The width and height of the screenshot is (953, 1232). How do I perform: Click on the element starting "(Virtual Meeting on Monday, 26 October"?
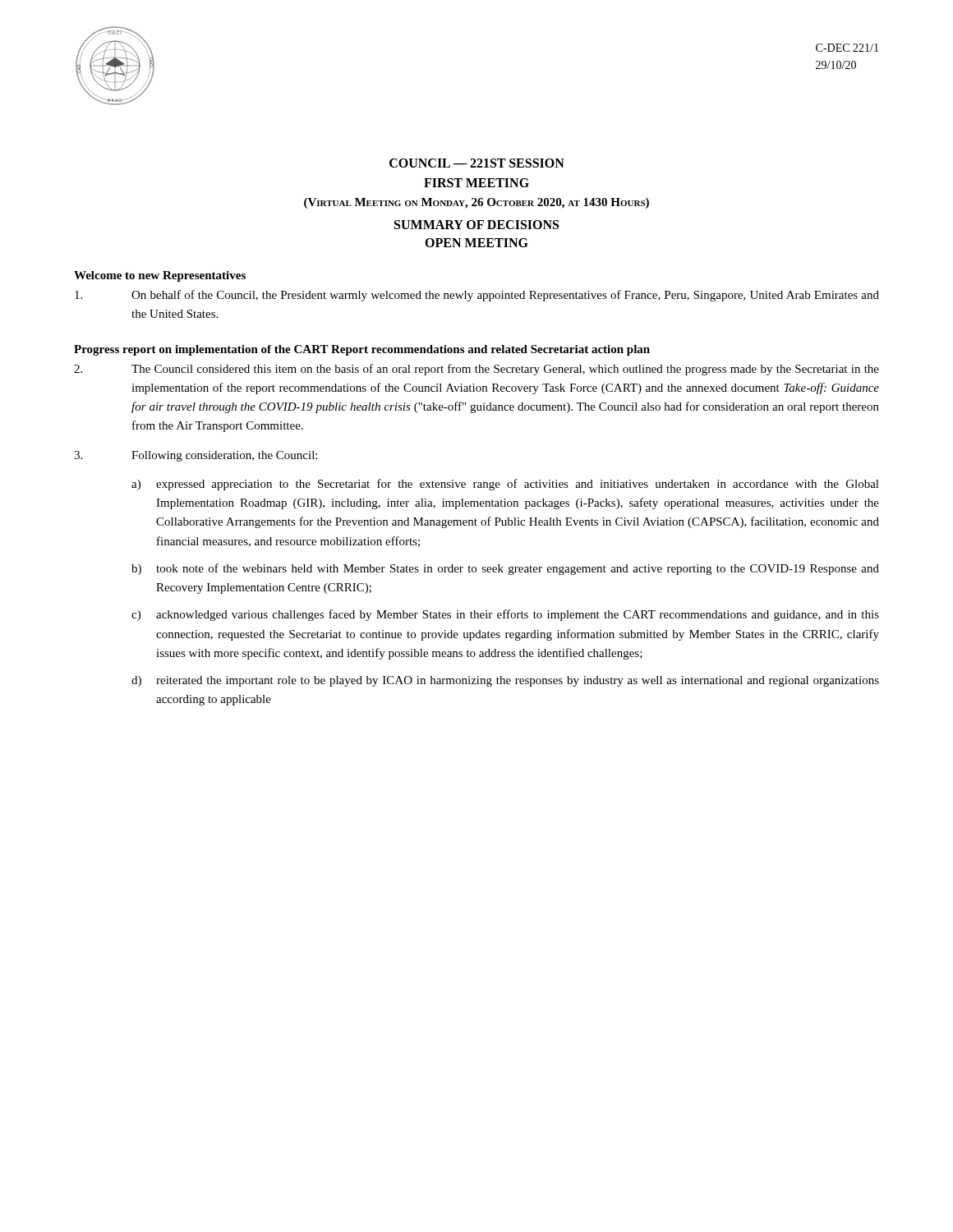point(476,202)
